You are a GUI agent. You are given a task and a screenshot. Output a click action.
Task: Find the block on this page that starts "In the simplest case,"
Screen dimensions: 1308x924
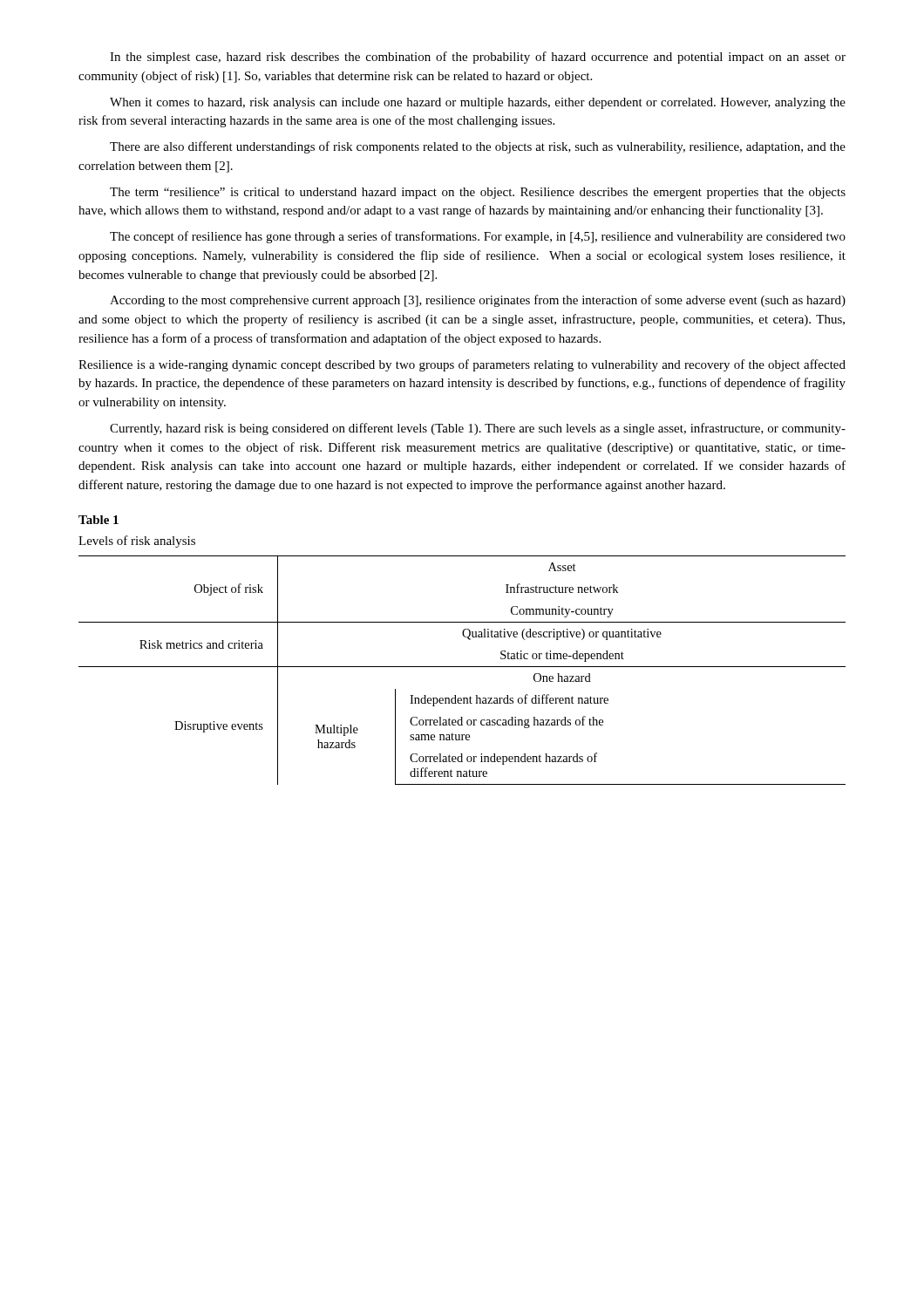478,58
